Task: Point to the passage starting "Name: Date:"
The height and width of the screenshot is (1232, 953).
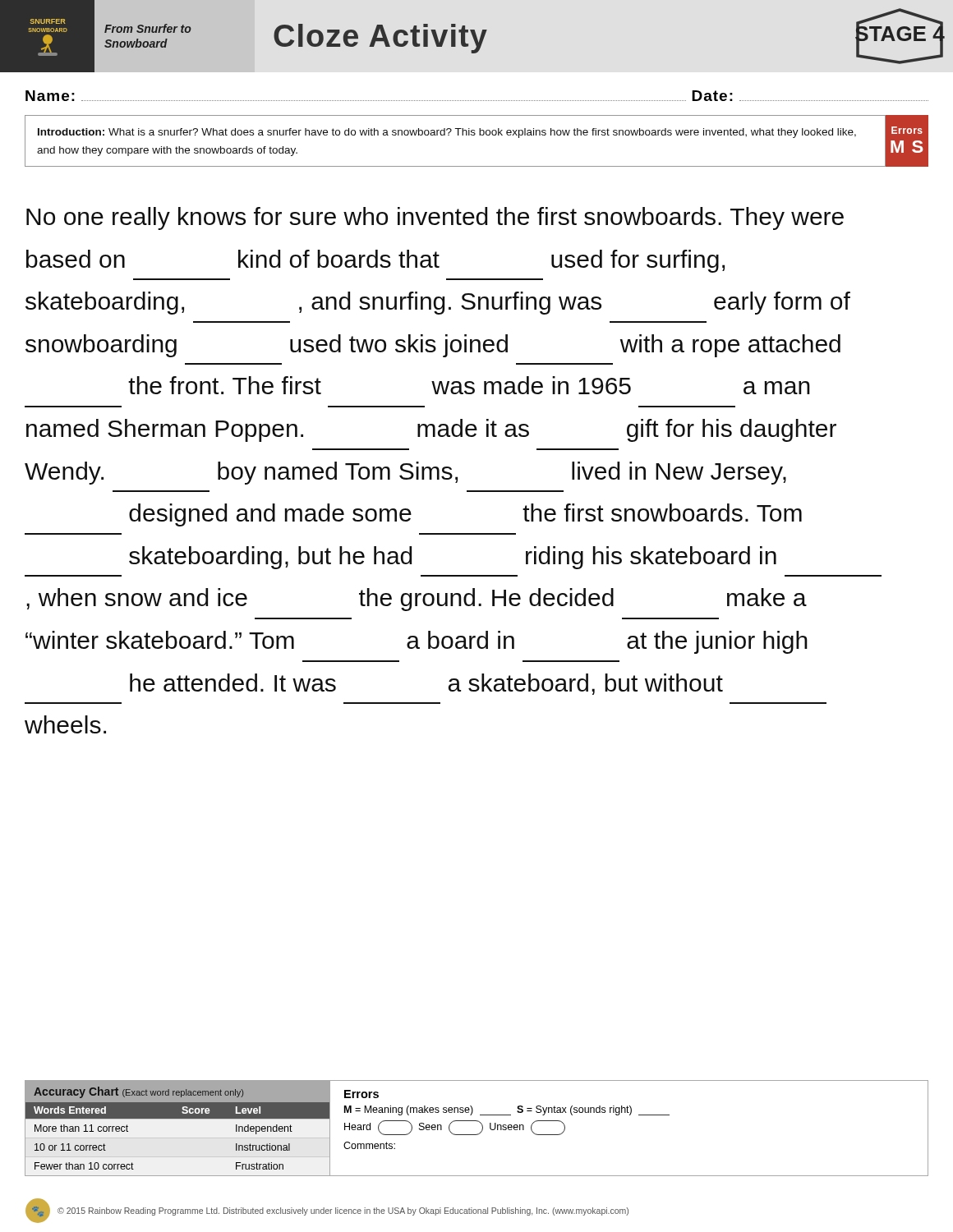Action: pos(476,94)
